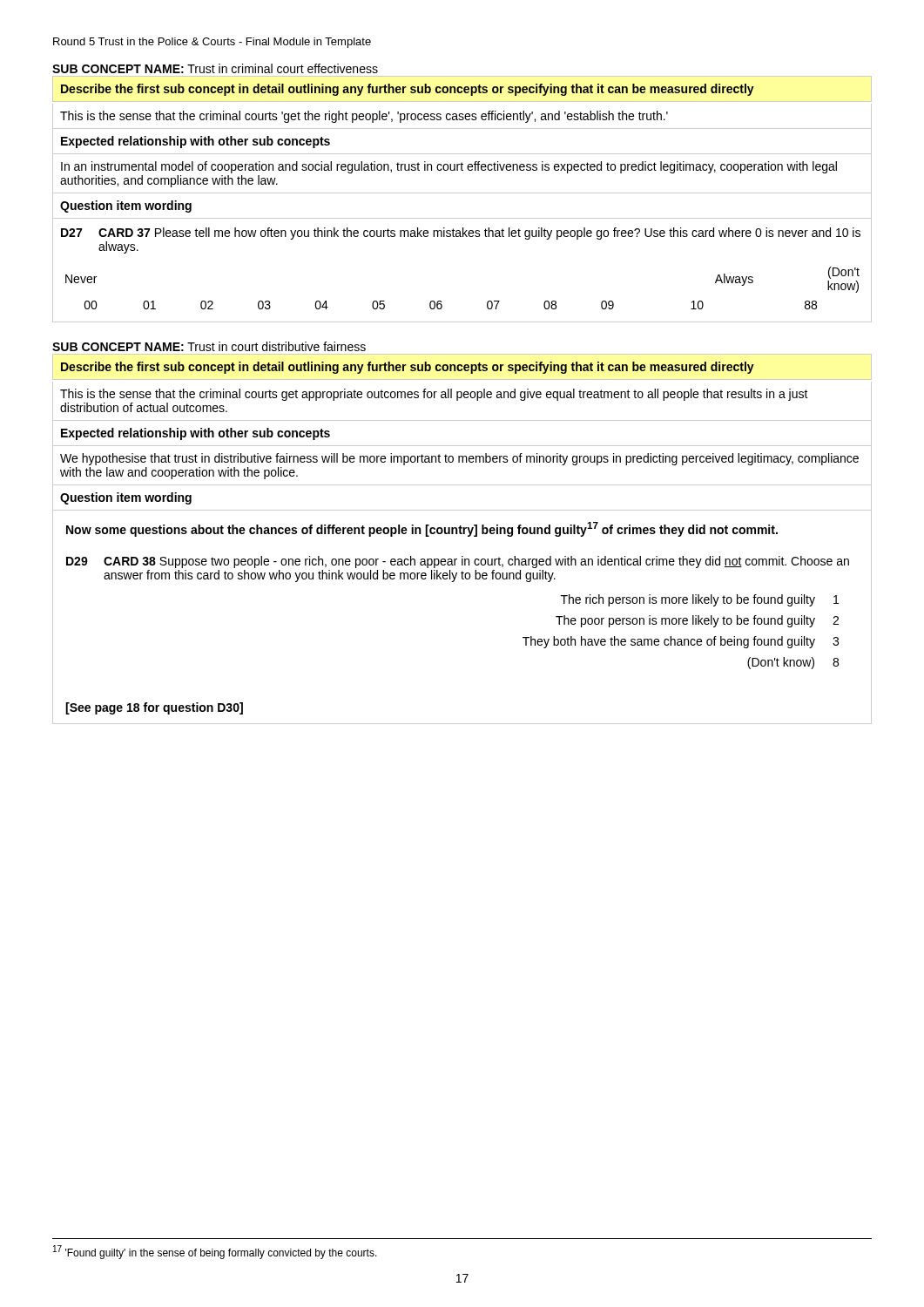Find the footnote with the text "17 'Found guilty' in the sense"
Image resolution: width=924 pixels, height=1307 pixels.
[x=215, y=1252]
